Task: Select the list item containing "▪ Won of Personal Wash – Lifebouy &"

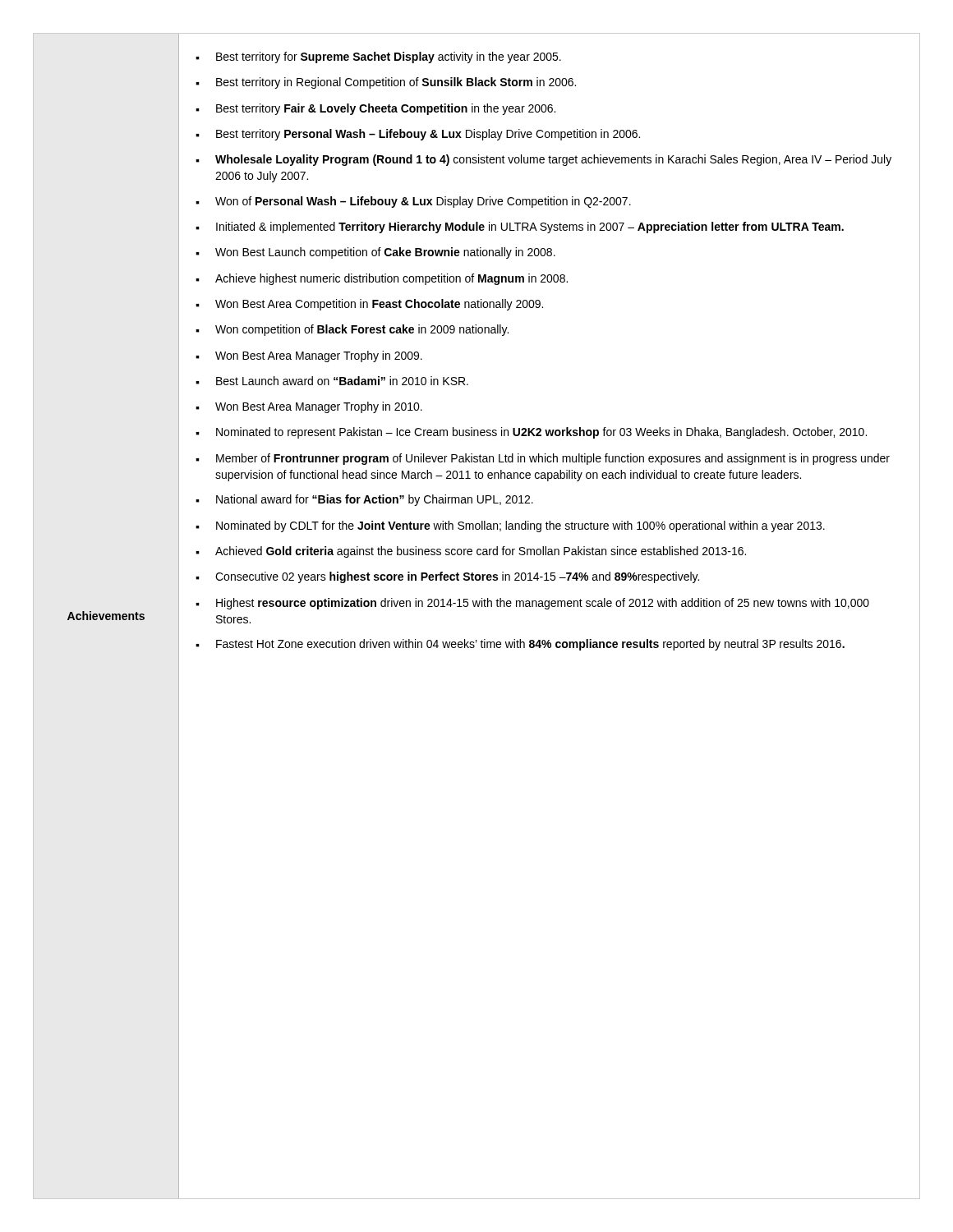Action: (x=548, y=202)
